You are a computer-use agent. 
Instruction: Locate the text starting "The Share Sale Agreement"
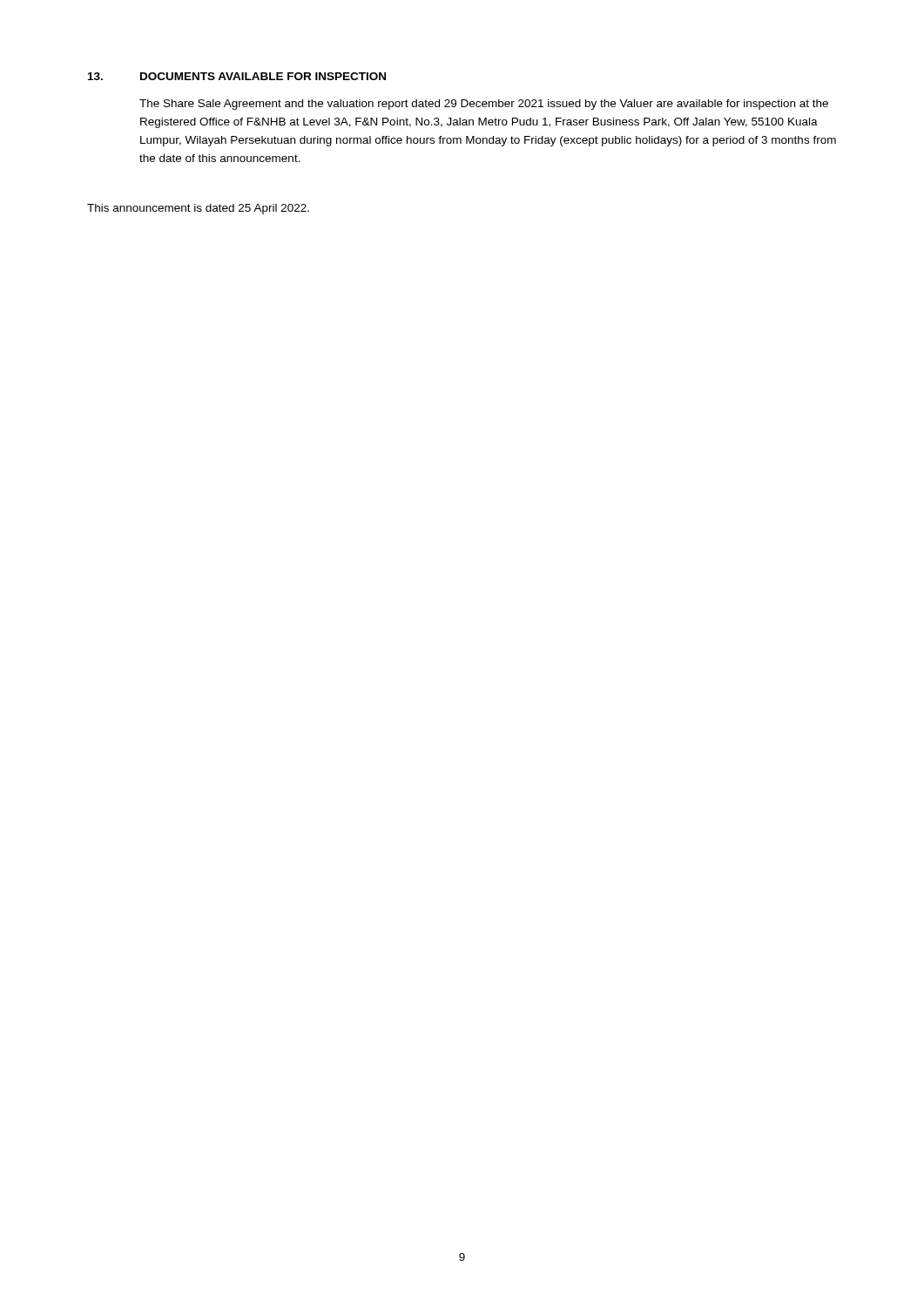coord(488,131)
